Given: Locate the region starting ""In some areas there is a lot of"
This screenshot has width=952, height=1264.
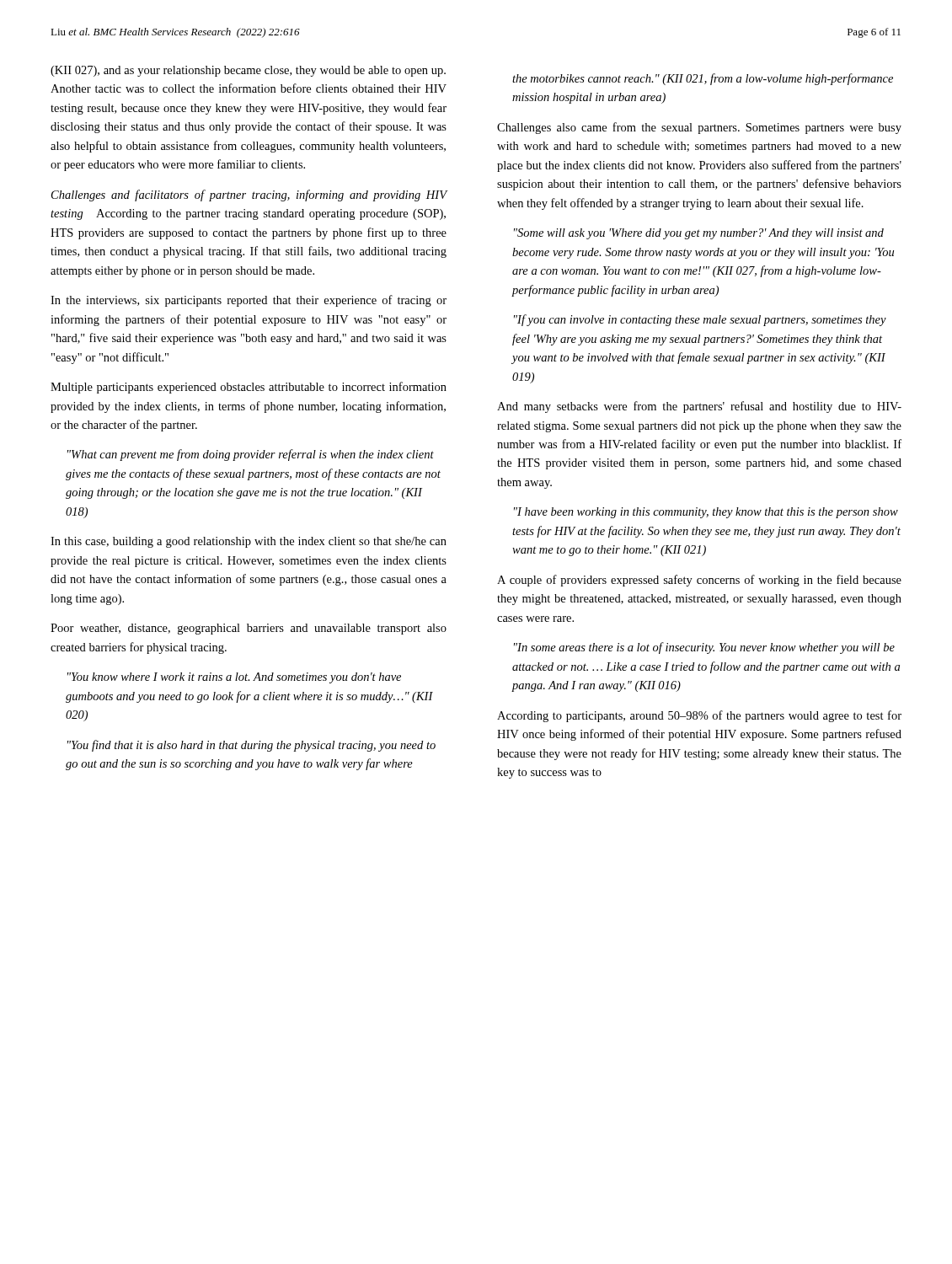Looking at the screenshot, I should pyautogui.click(x=706, y=666).
